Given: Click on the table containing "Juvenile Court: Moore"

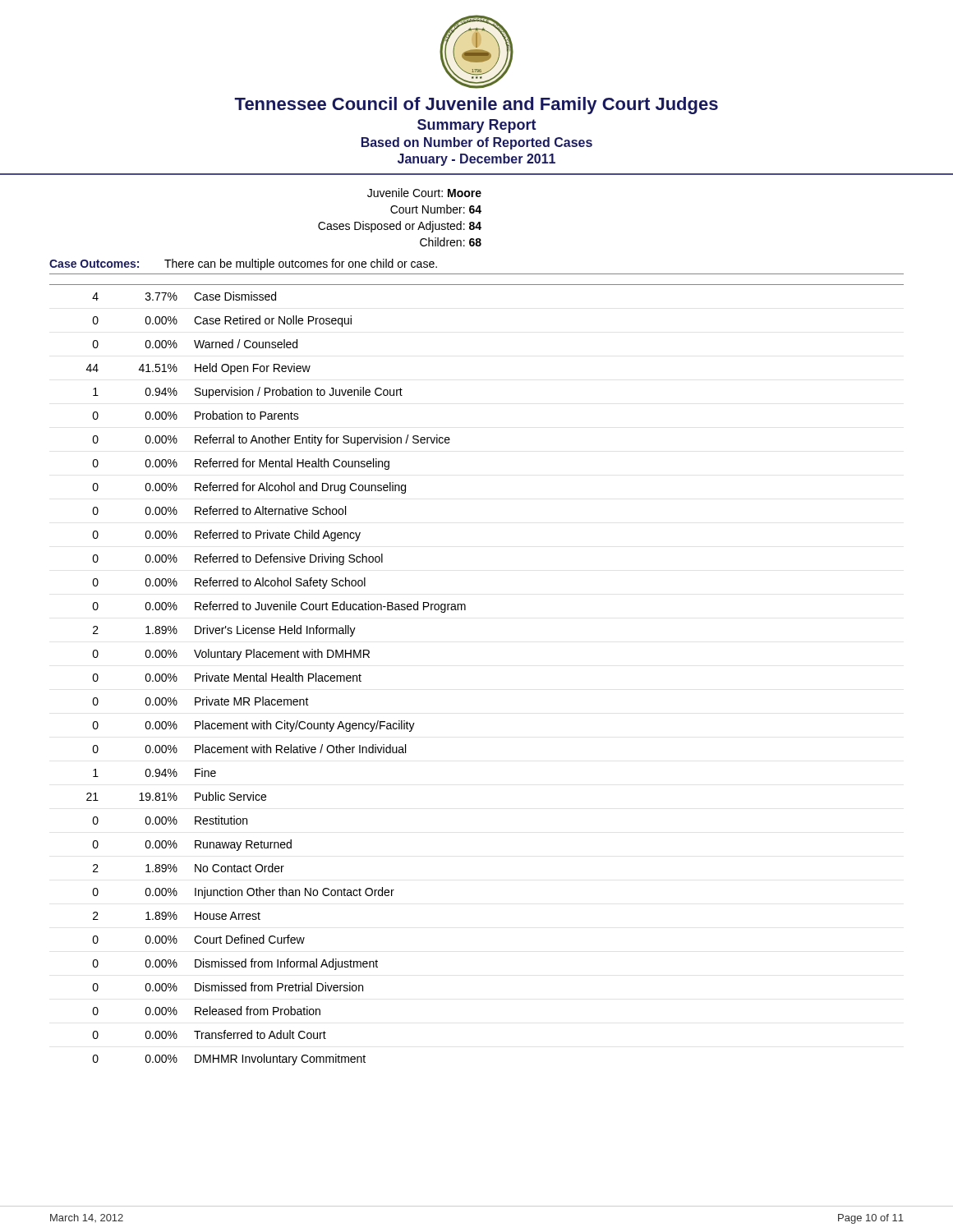Looking at the screenshot, I should [x=476, y=218].
